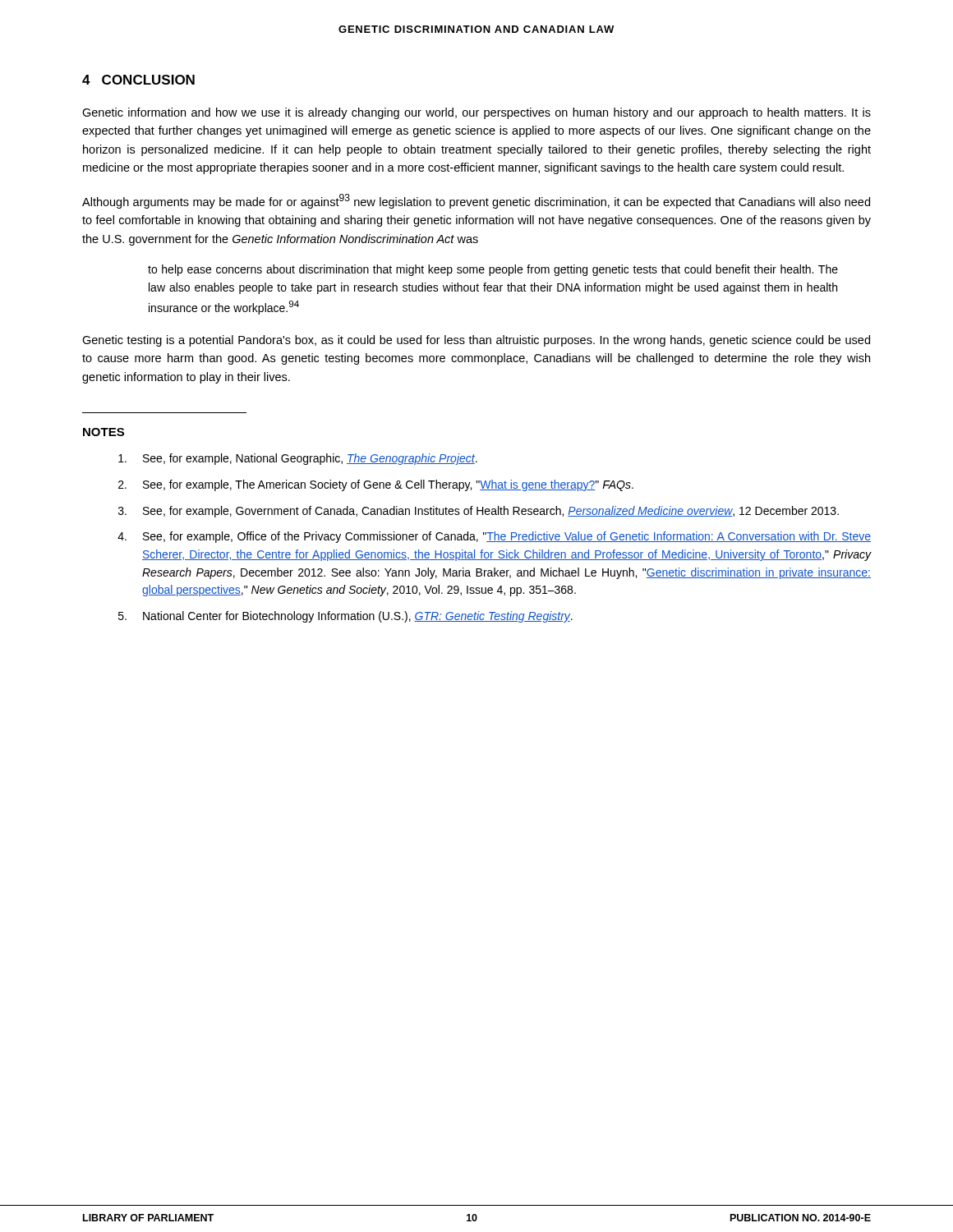Select the list item that reads "5. National Center for Biotechnology Information"
Viewport: 953px width, 1232px height.
point(476,617)
